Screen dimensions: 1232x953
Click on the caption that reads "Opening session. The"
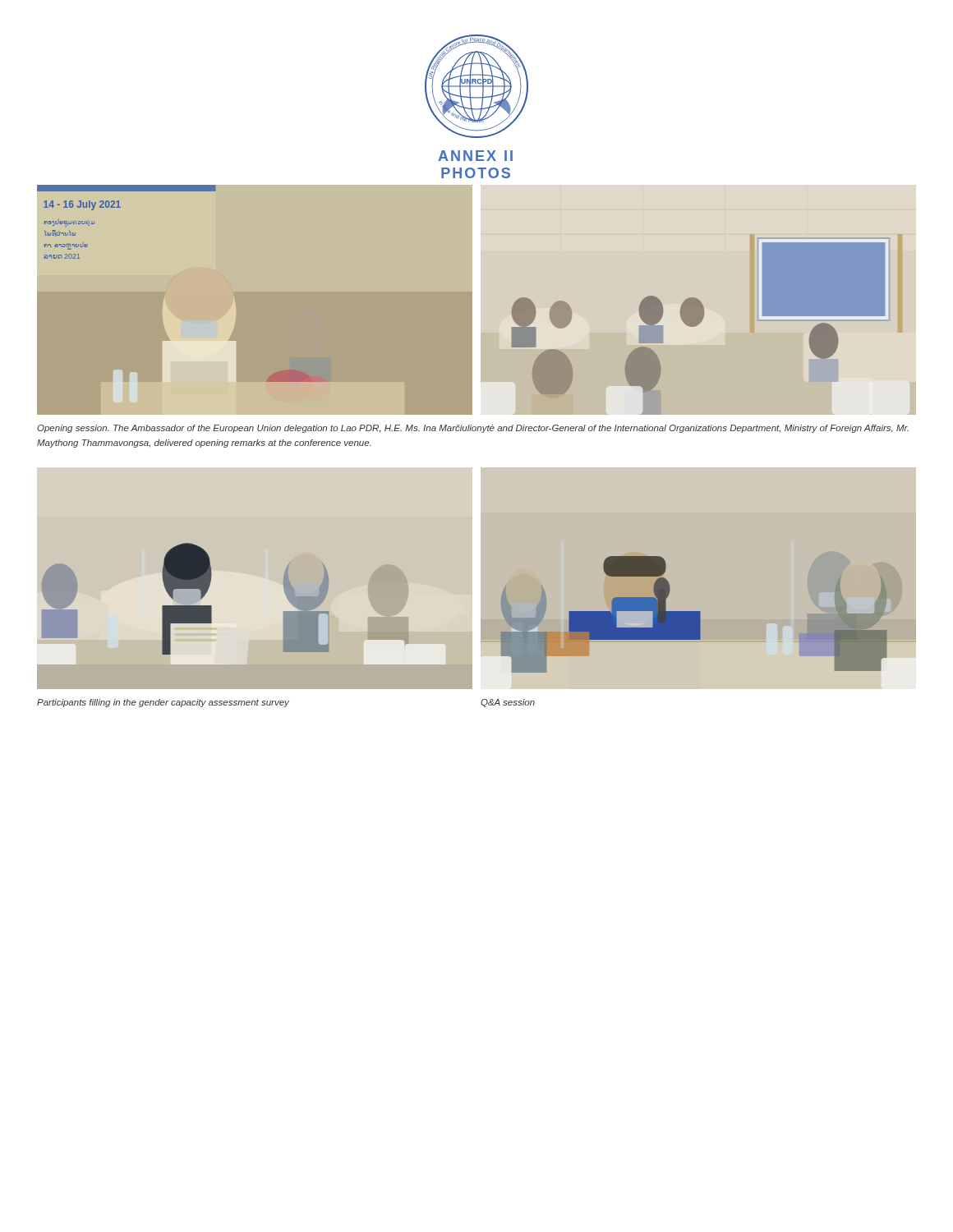473,435
